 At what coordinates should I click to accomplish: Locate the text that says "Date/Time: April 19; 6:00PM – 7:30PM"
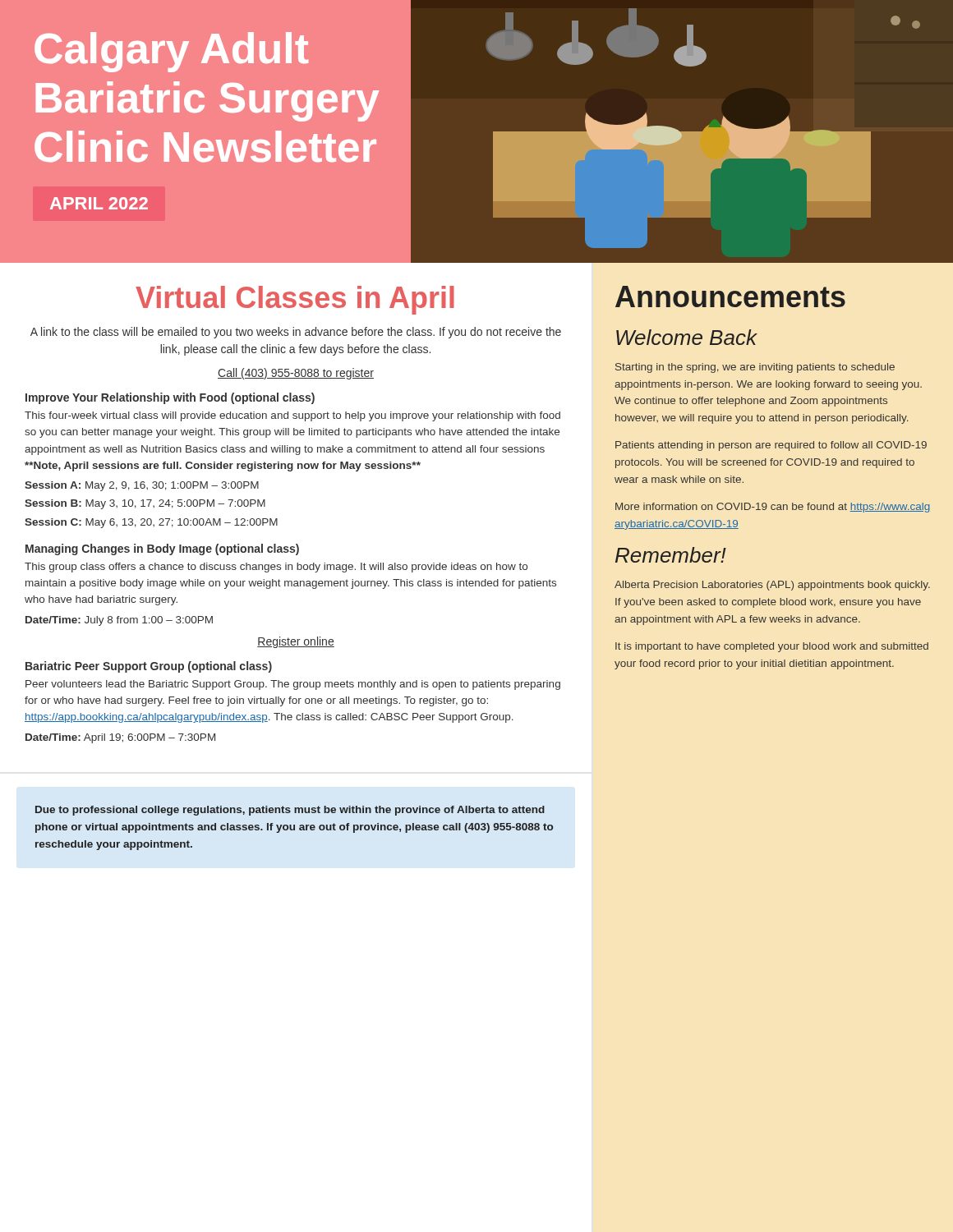pos(120,738)
